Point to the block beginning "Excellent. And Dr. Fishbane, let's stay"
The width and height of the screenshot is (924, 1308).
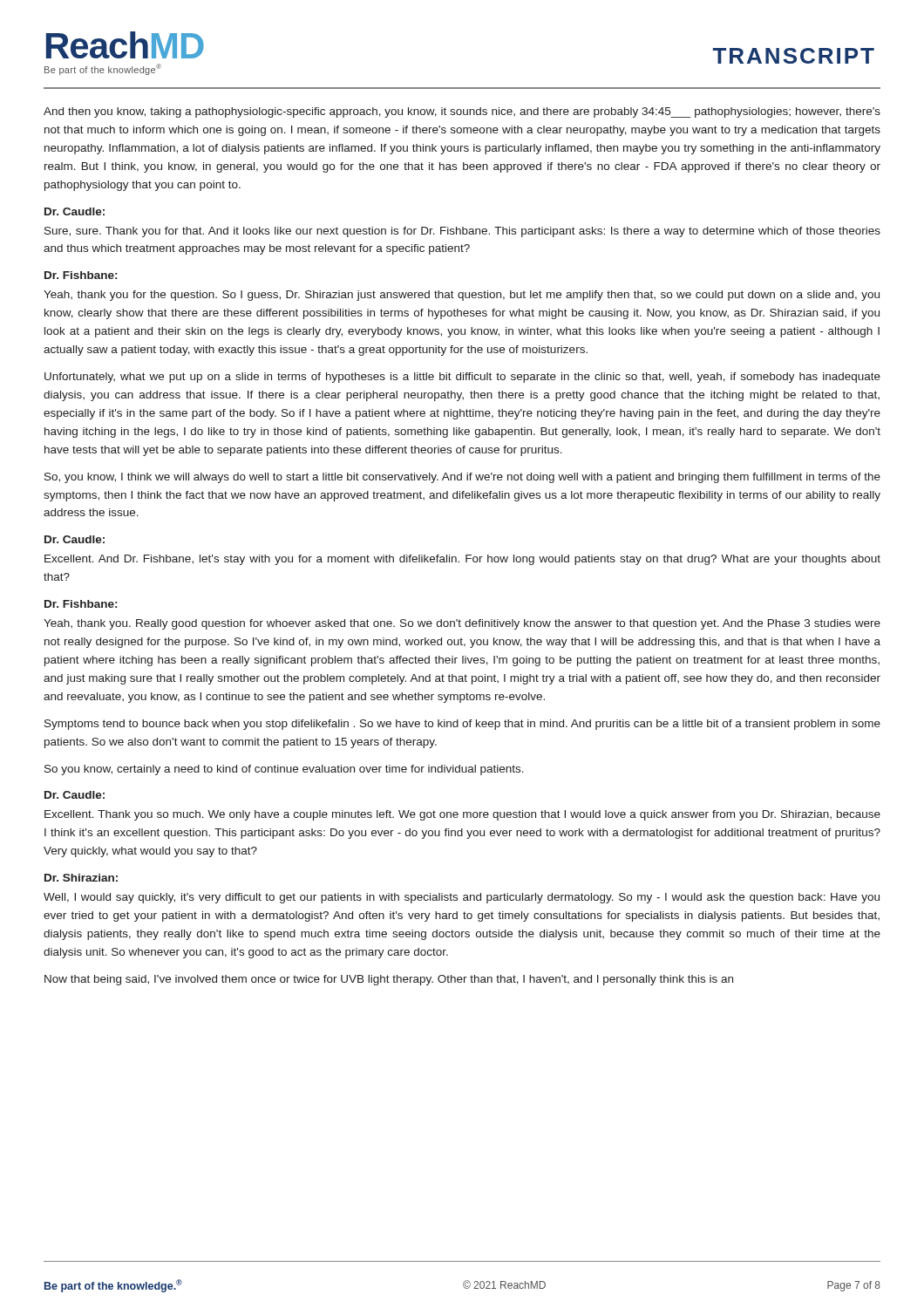click(462, 568)
